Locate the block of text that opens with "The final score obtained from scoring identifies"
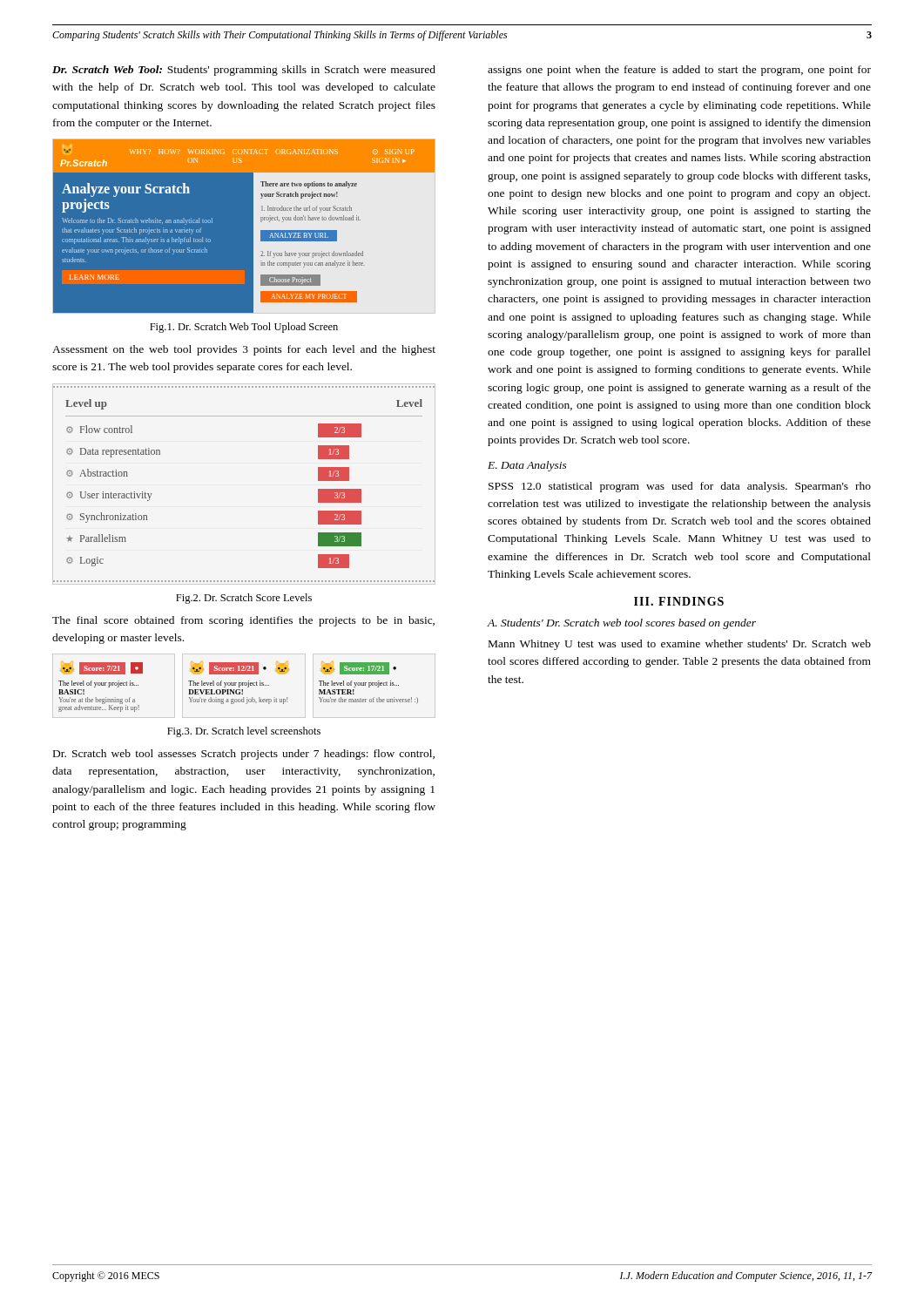Screen dimensions: 1307x924 [244, 629]
